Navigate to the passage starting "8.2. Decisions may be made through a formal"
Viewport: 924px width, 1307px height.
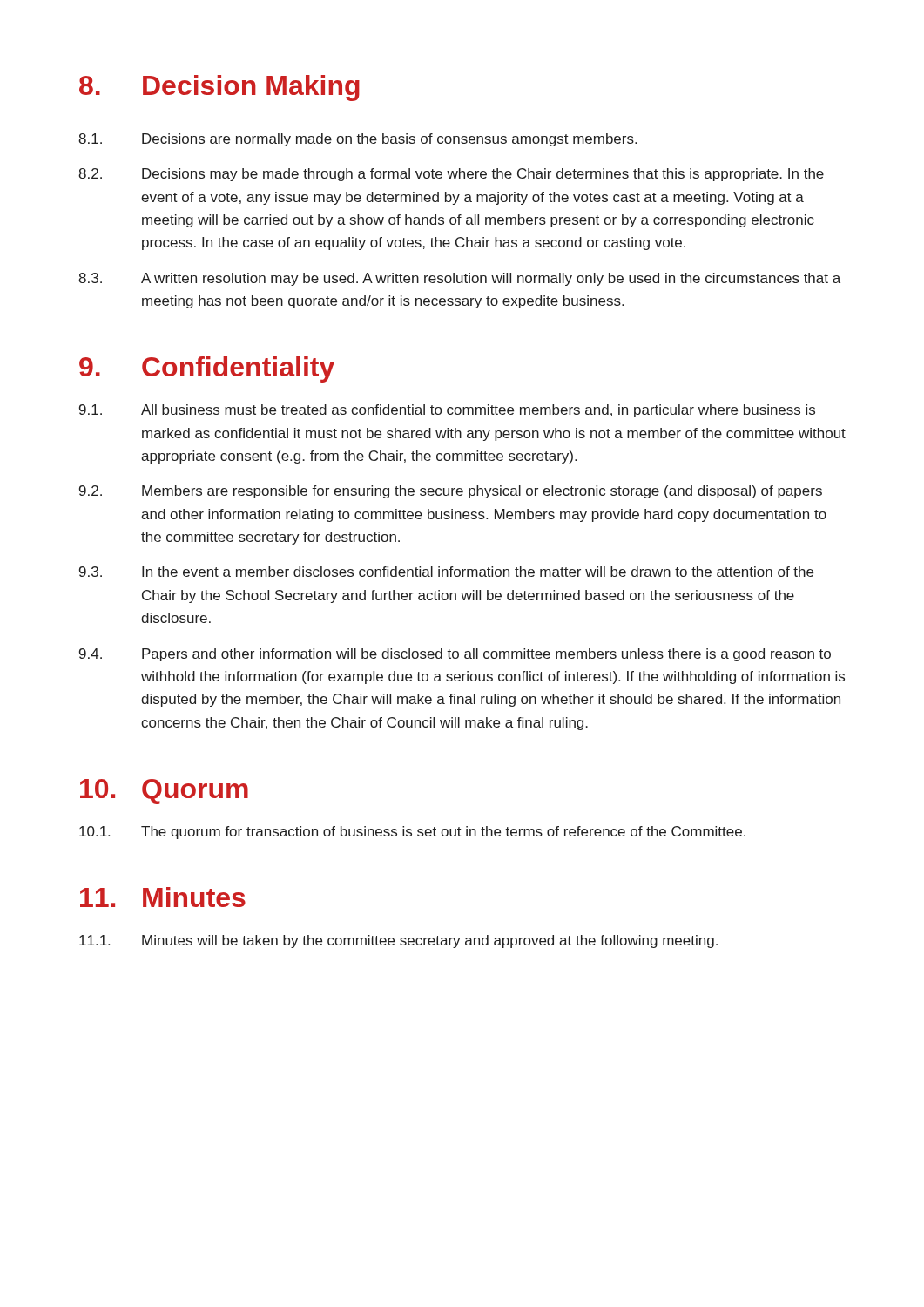(x=462, y=209)
